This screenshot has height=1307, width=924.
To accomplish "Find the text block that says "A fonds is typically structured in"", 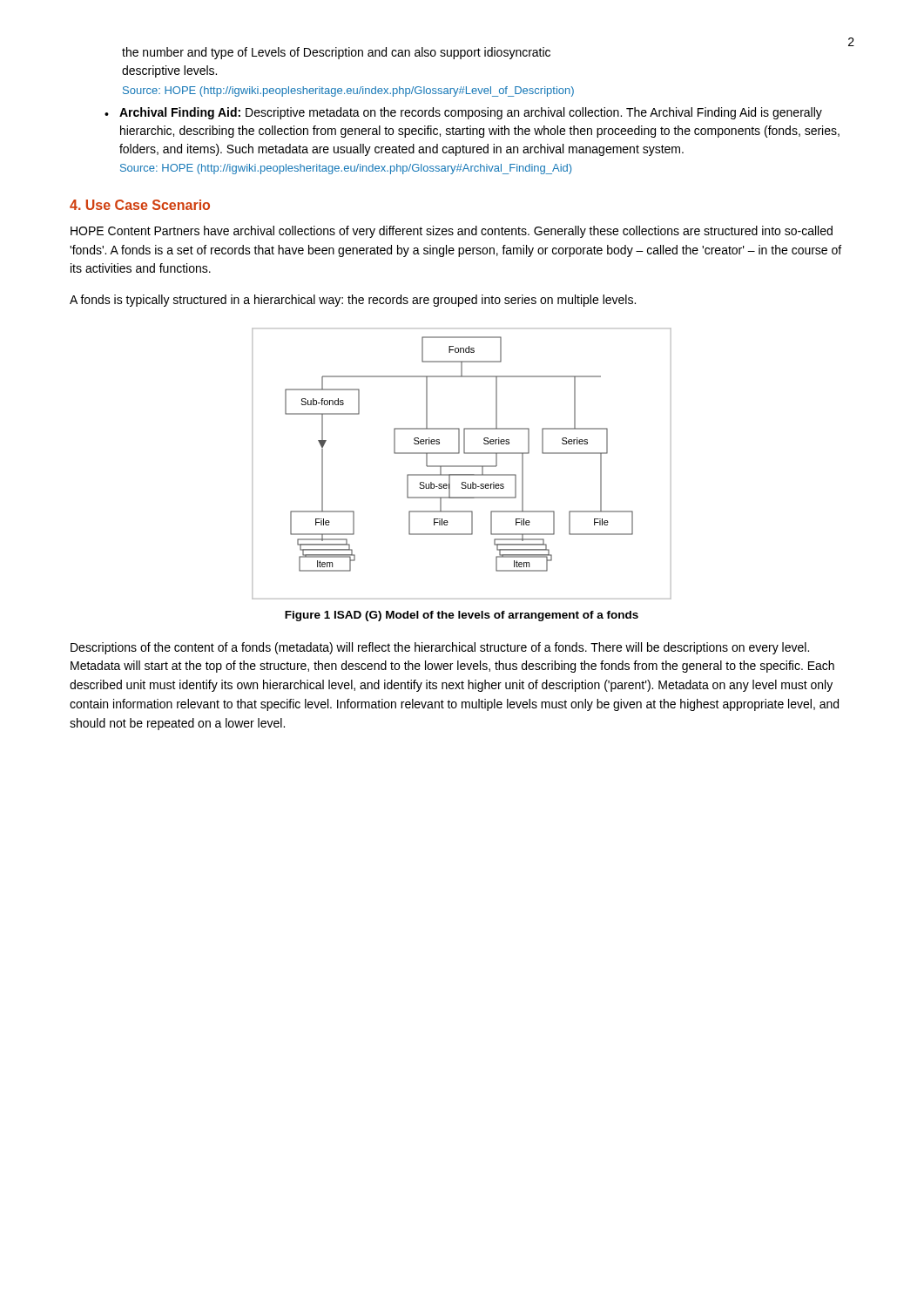I will click(x=353, y=300).
